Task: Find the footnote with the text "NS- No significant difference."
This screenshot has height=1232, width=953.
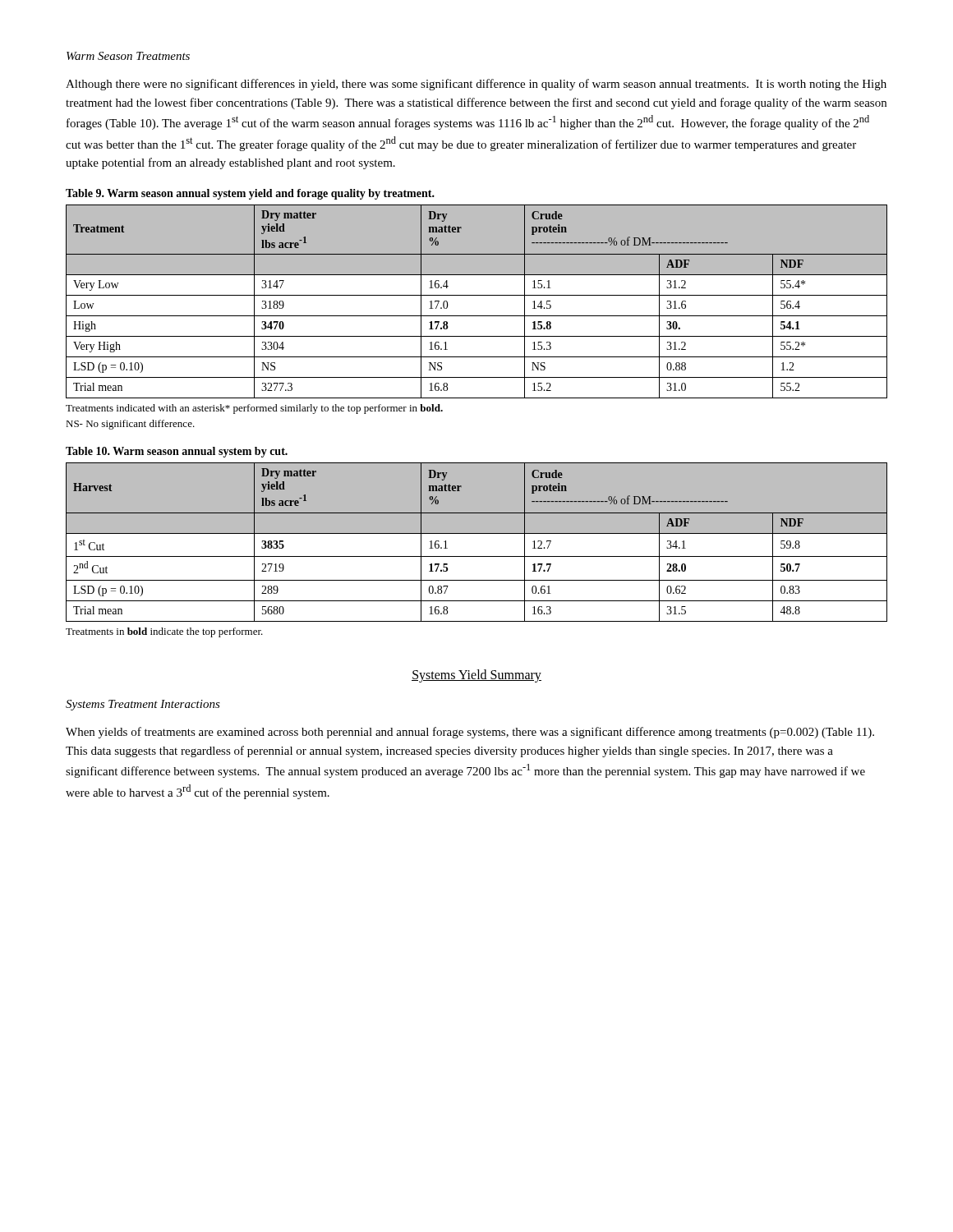Action: click(130, 424)
